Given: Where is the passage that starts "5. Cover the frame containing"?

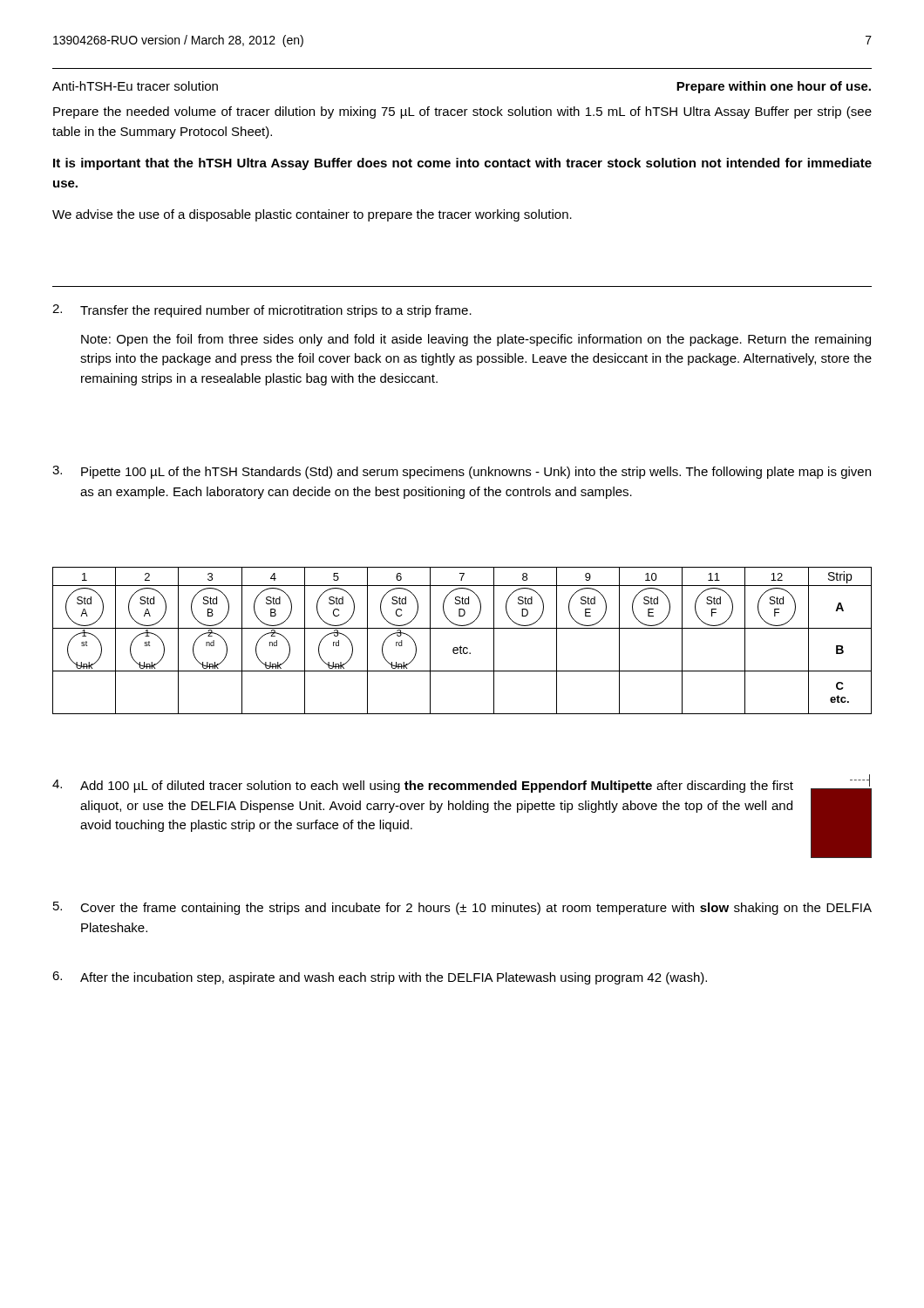Looking at the screenshot, I should pyautogui.click(x=462, y=918).
